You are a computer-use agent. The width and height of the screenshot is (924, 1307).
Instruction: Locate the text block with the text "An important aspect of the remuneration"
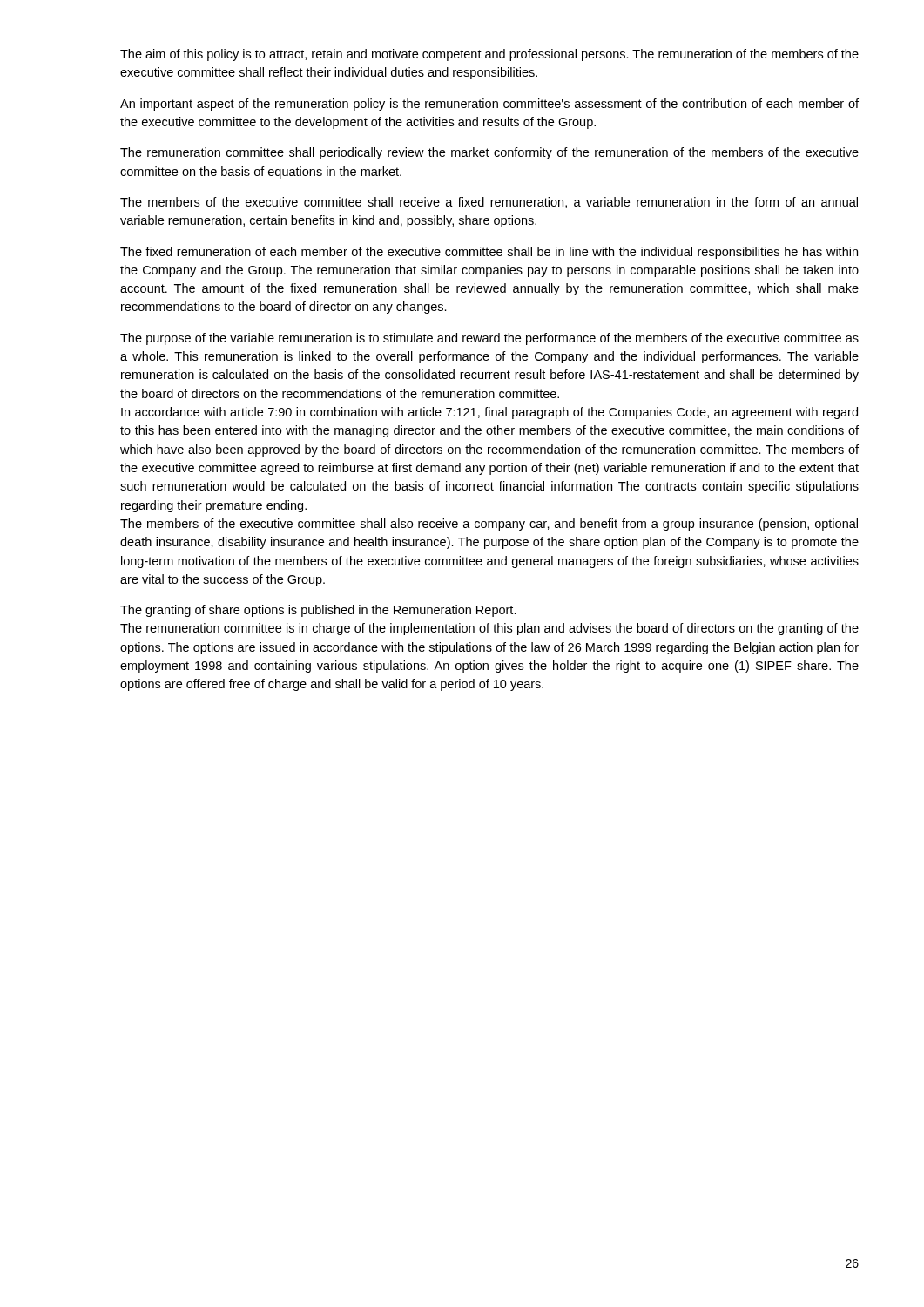coord(489,113)
